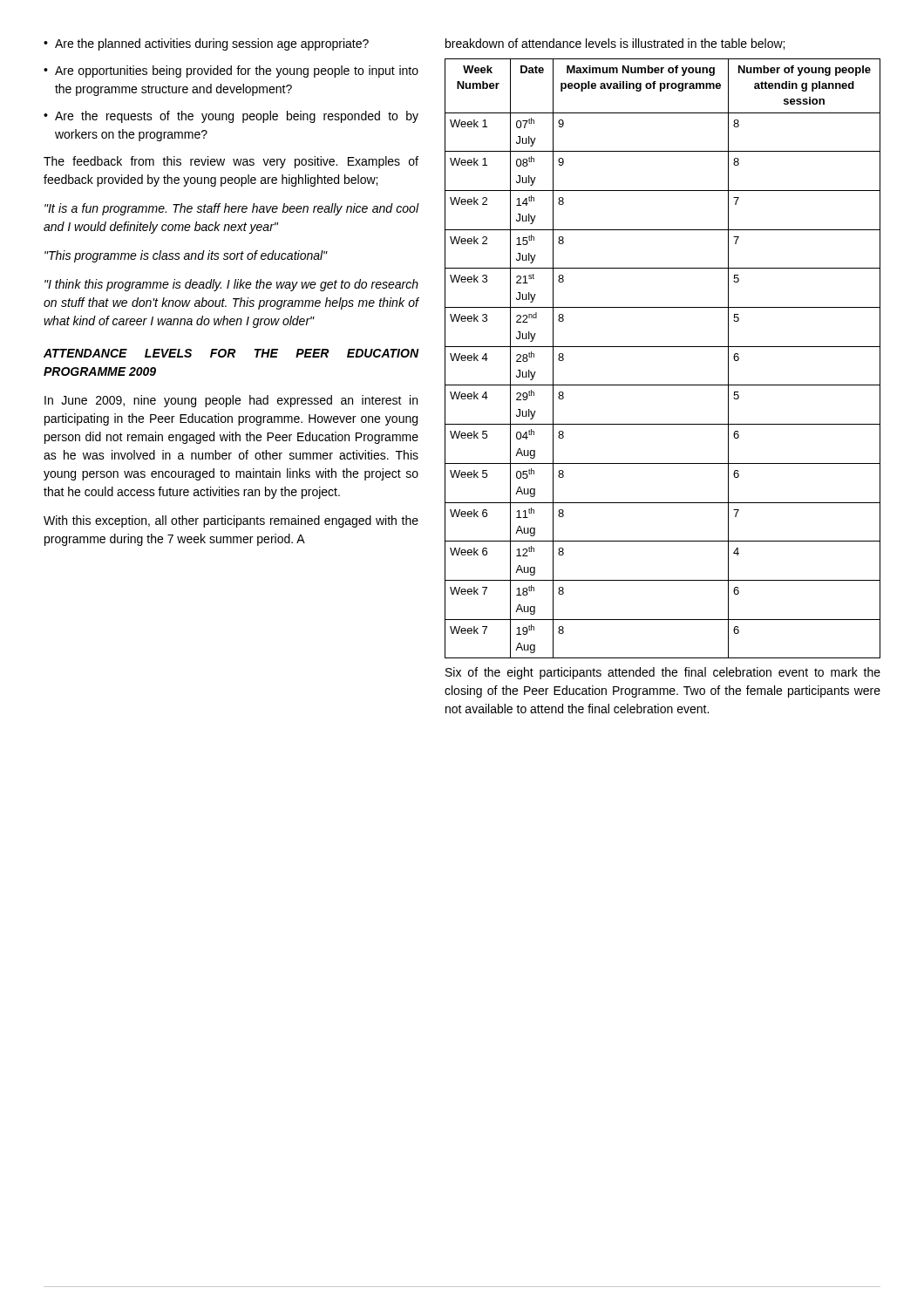924x1308 pixels.
Task: Find the element starting "• Are the planned activities during session age"
Action: click(x=206, y=44)
